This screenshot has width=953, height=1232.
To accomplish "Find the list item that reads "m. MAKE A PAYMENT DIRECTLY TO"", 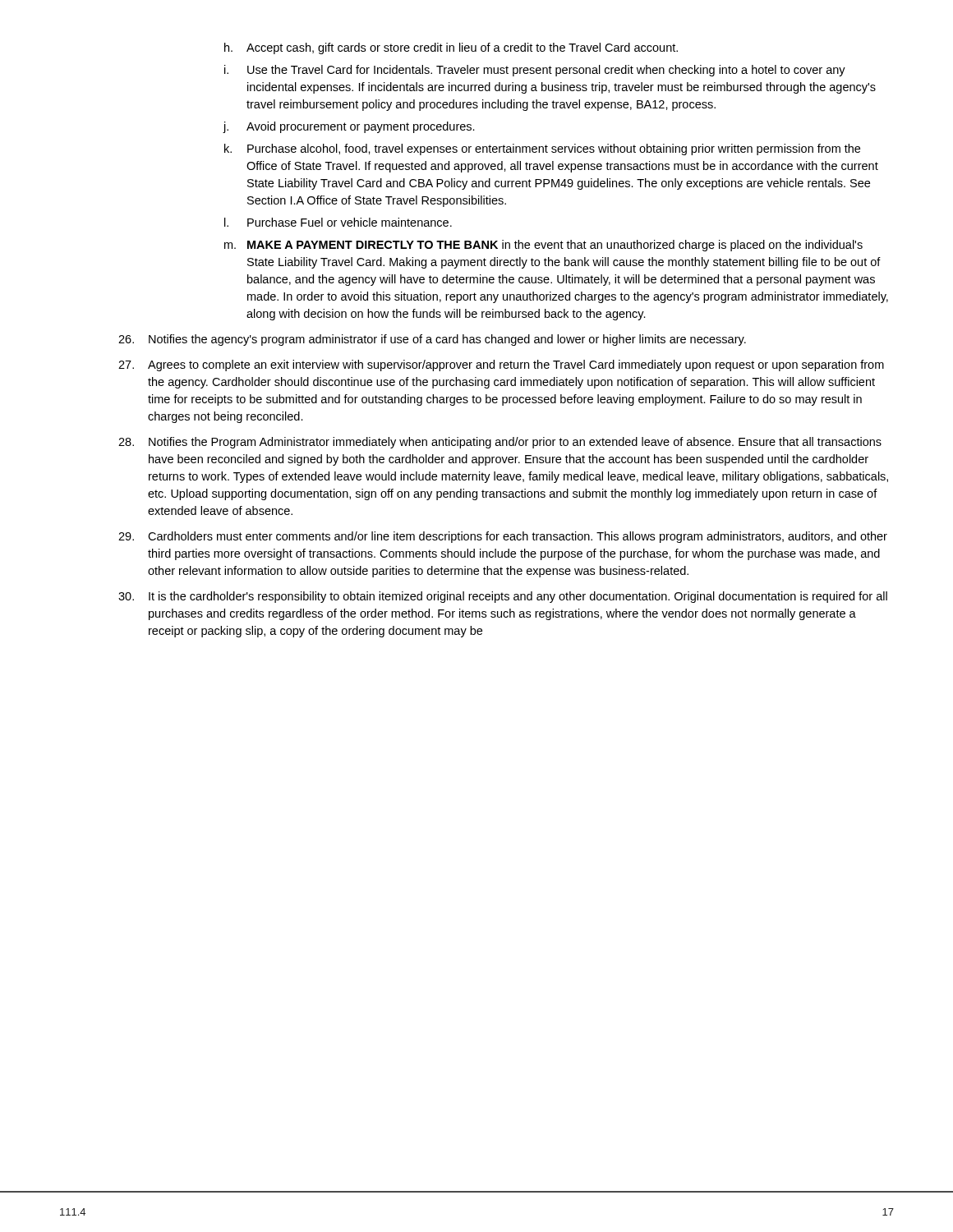I will pos(559,280).
